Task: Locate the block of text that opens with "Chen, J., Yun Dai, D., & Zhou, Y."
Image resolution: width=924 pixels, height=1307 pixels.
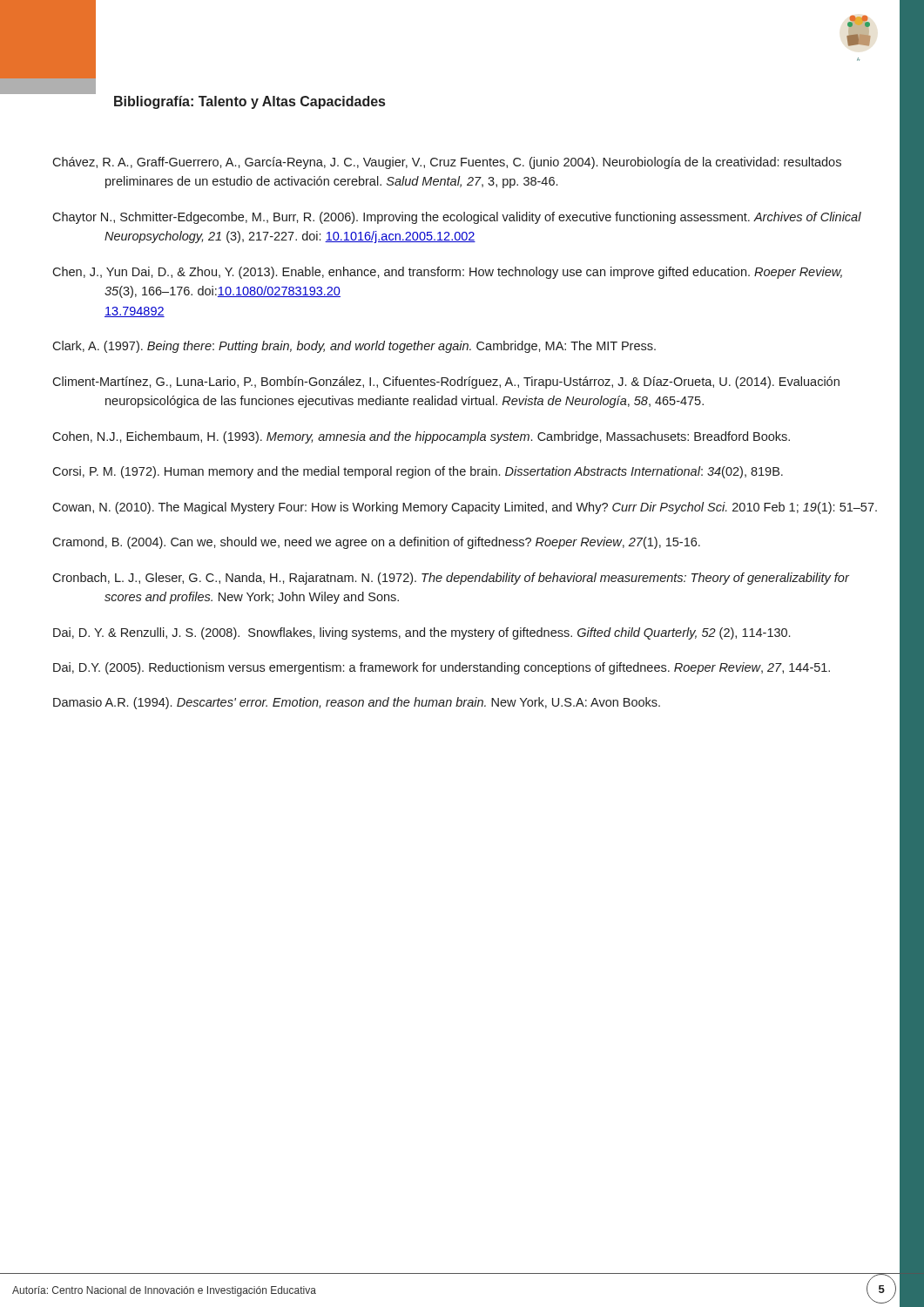Action: click(447, 273)
